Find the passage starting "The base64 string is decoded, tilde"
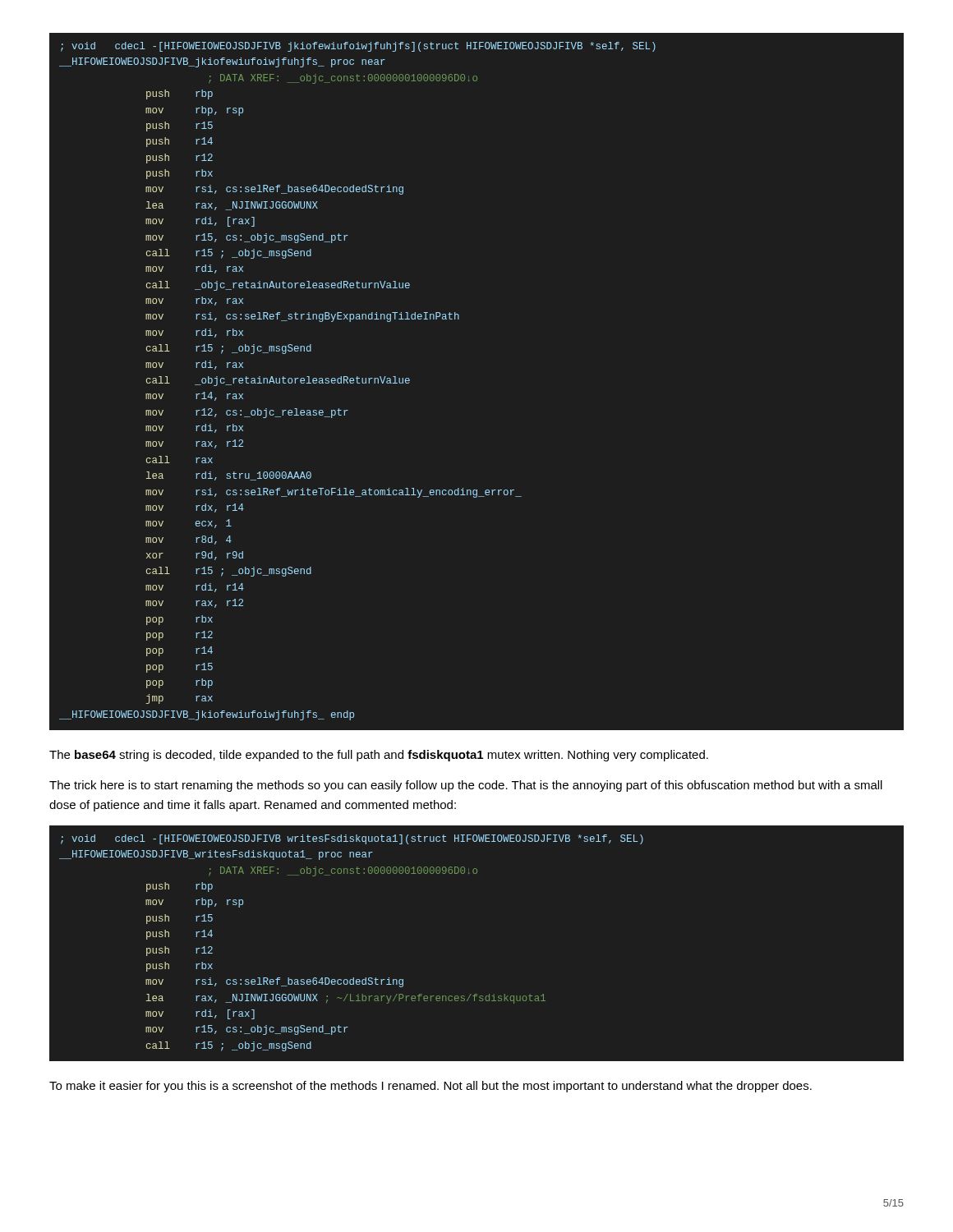 [x=379, y=755]
